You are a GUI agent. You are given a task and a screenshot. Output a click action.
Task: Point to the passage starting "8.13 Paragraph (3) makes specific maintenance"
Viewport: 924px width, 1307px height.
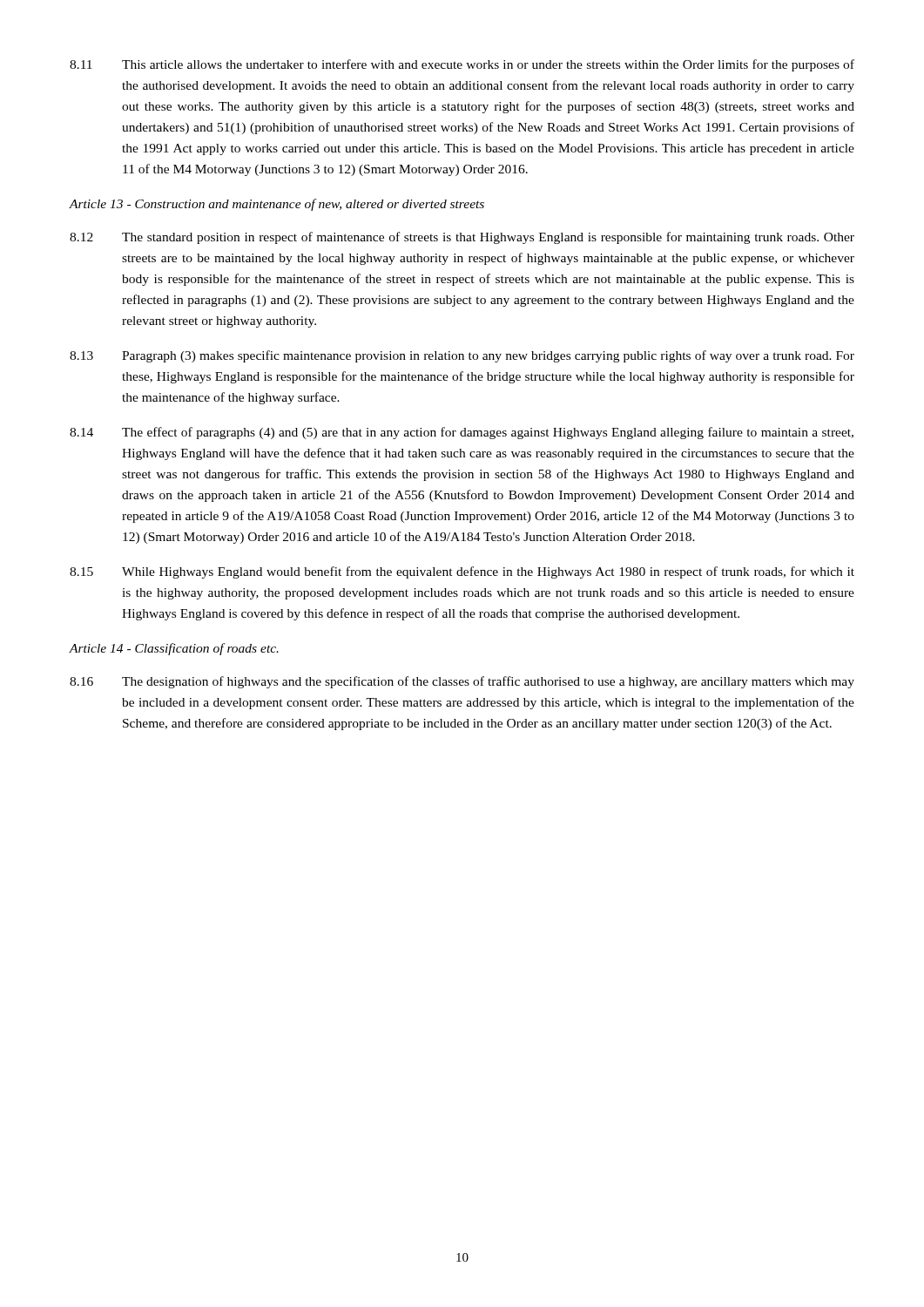click(x=462, y=377)
